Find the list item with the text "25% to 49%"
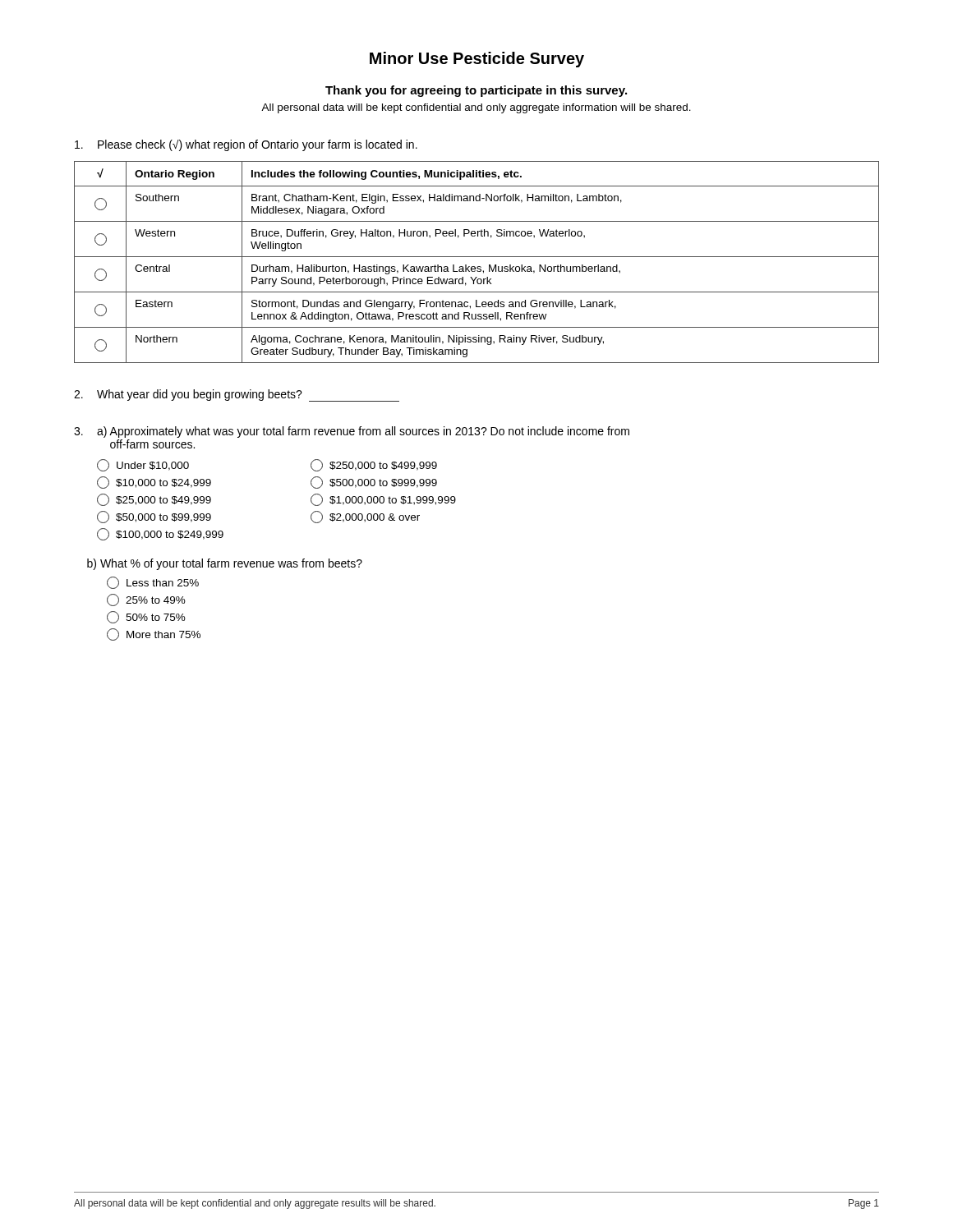Image resolution: width=953 pixels, height=1232 pixels. [x=146, y=600]
